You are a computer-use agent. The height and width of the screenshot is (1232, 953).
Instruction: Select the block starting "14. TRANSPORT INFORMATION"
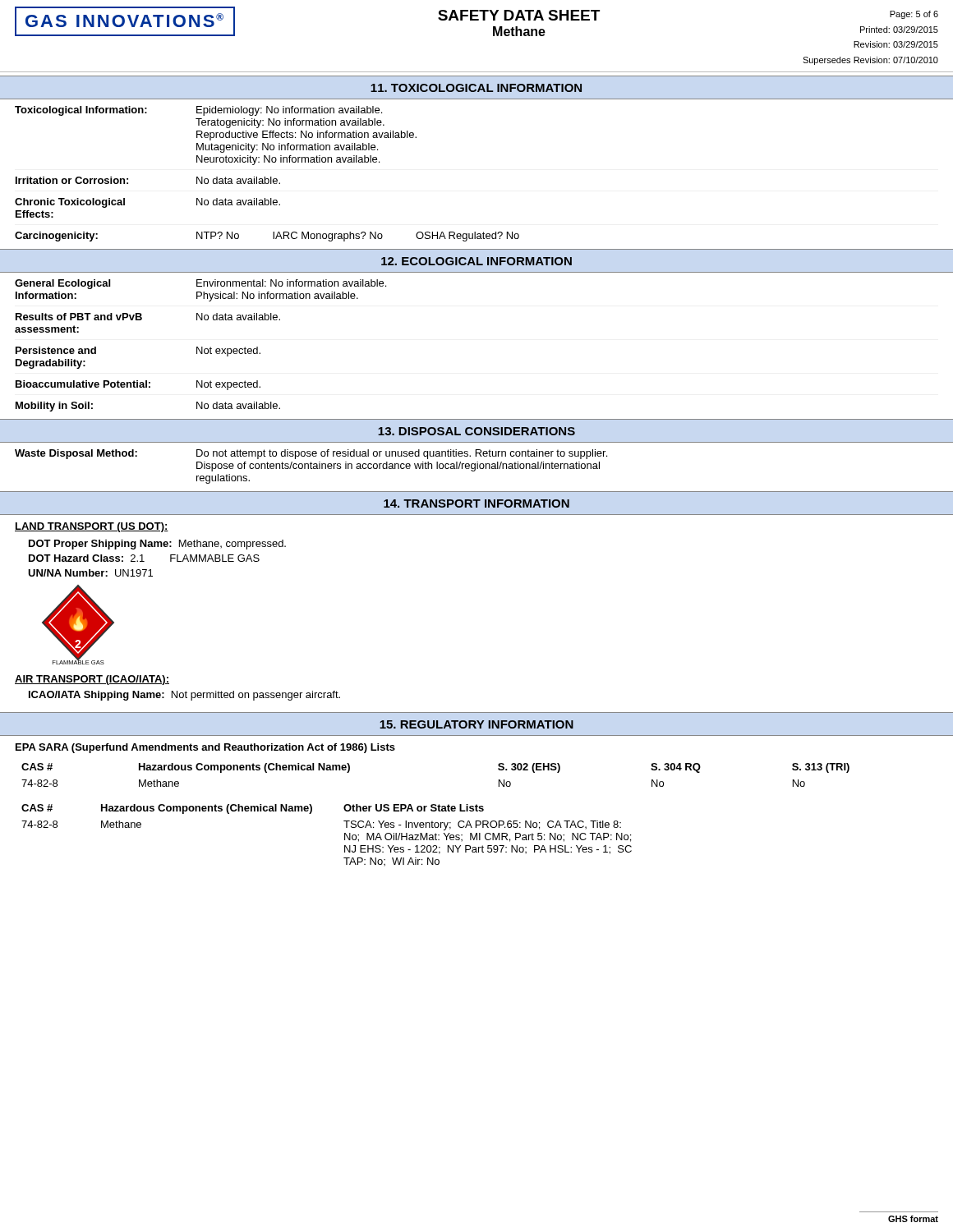(x=476, y=503)
